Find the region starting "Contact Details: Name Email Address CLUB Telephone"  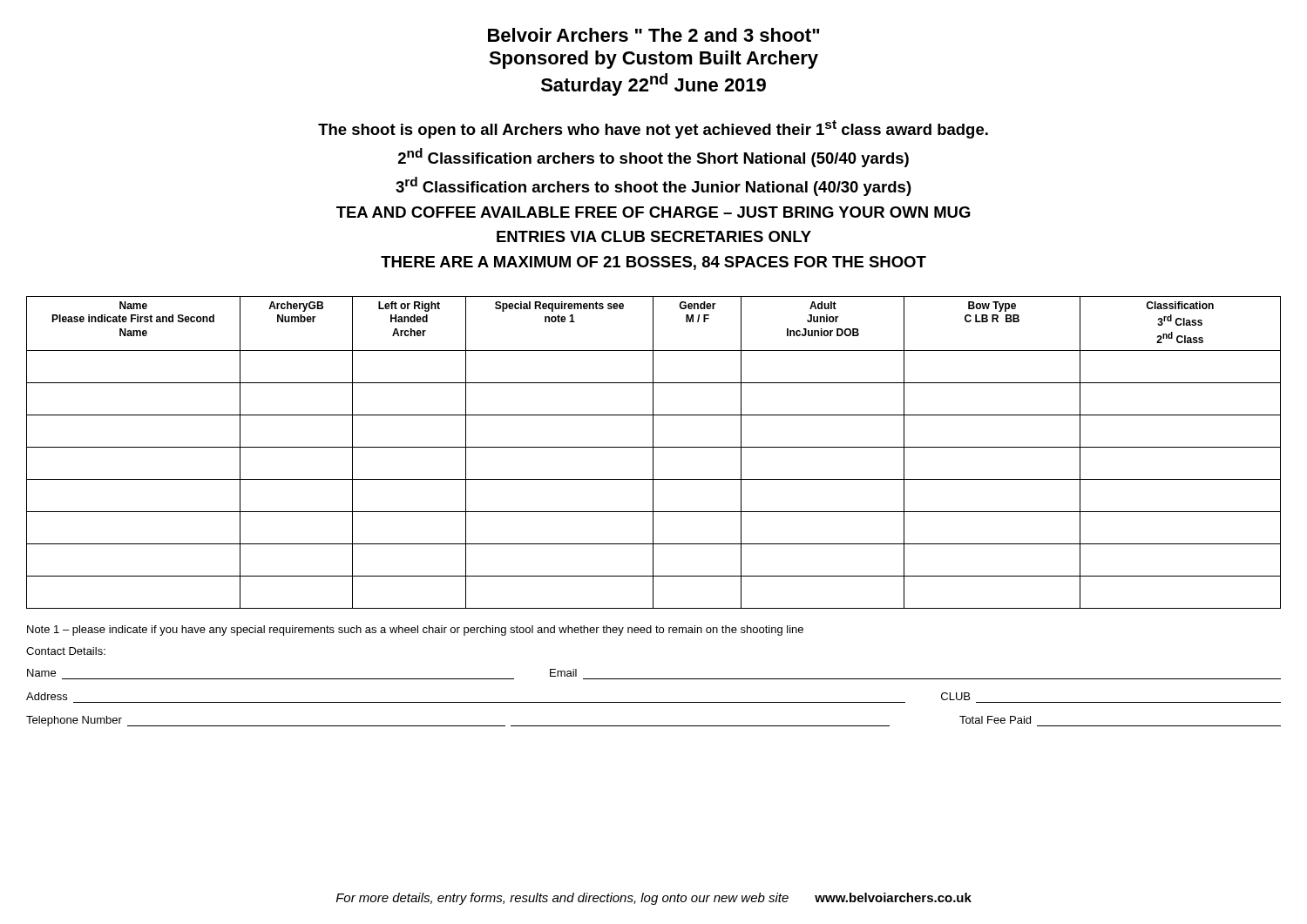[654, 685]
